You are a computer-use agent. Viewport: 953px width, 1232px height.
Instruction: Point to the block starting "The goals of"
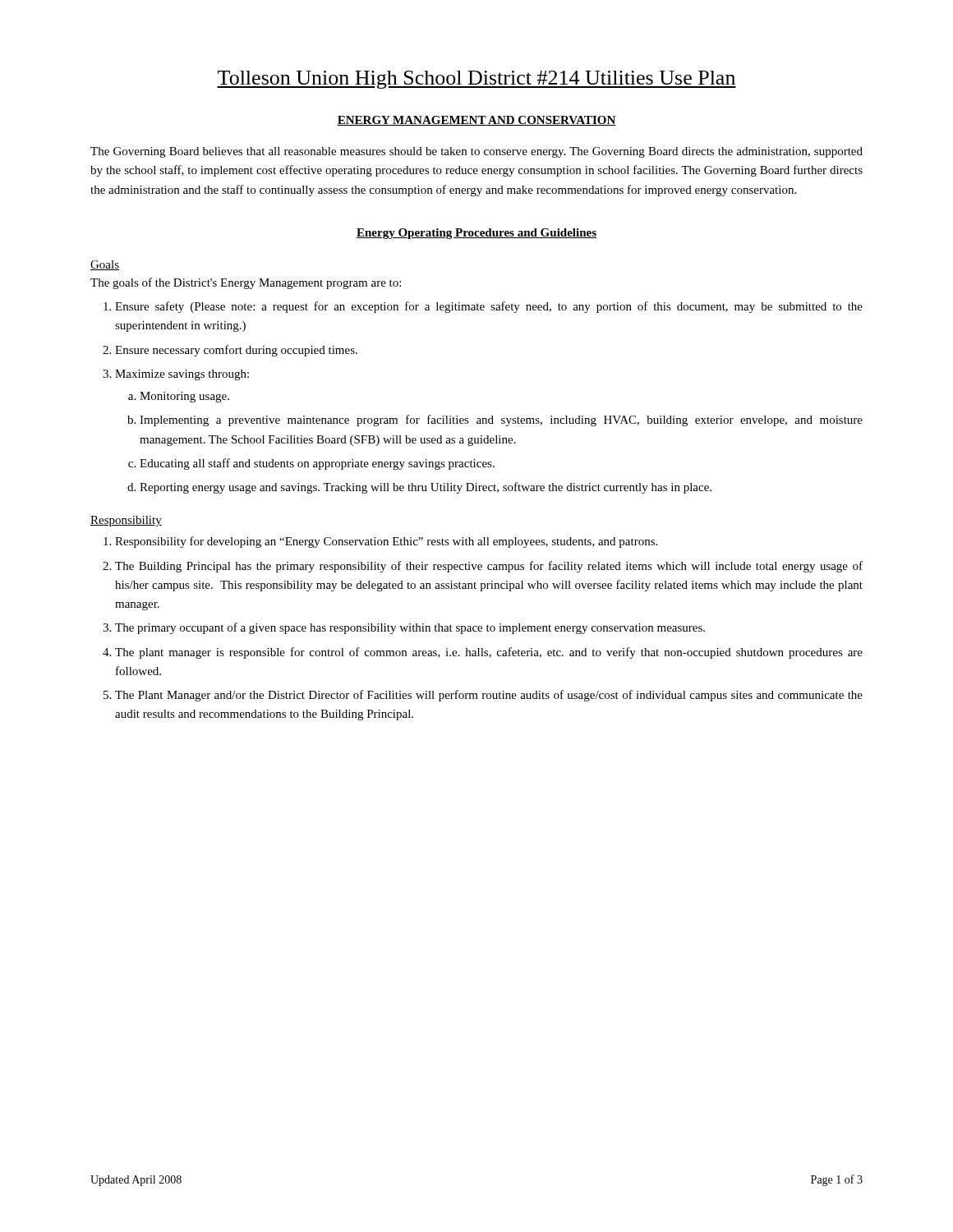(246, 282)
